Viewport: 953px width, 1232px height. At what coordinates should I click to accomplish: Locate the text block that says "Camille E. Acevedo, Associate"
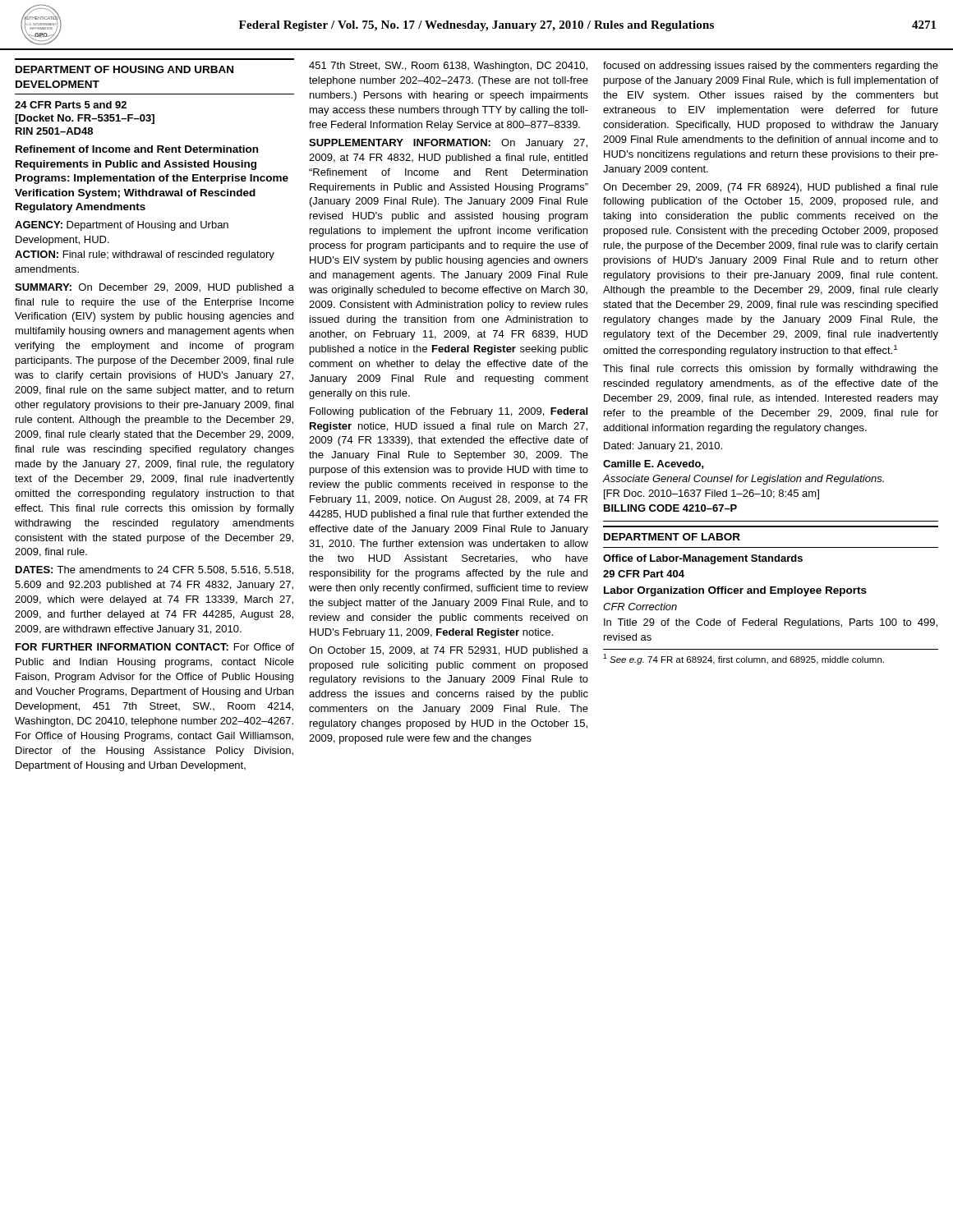tap(744, 485)
